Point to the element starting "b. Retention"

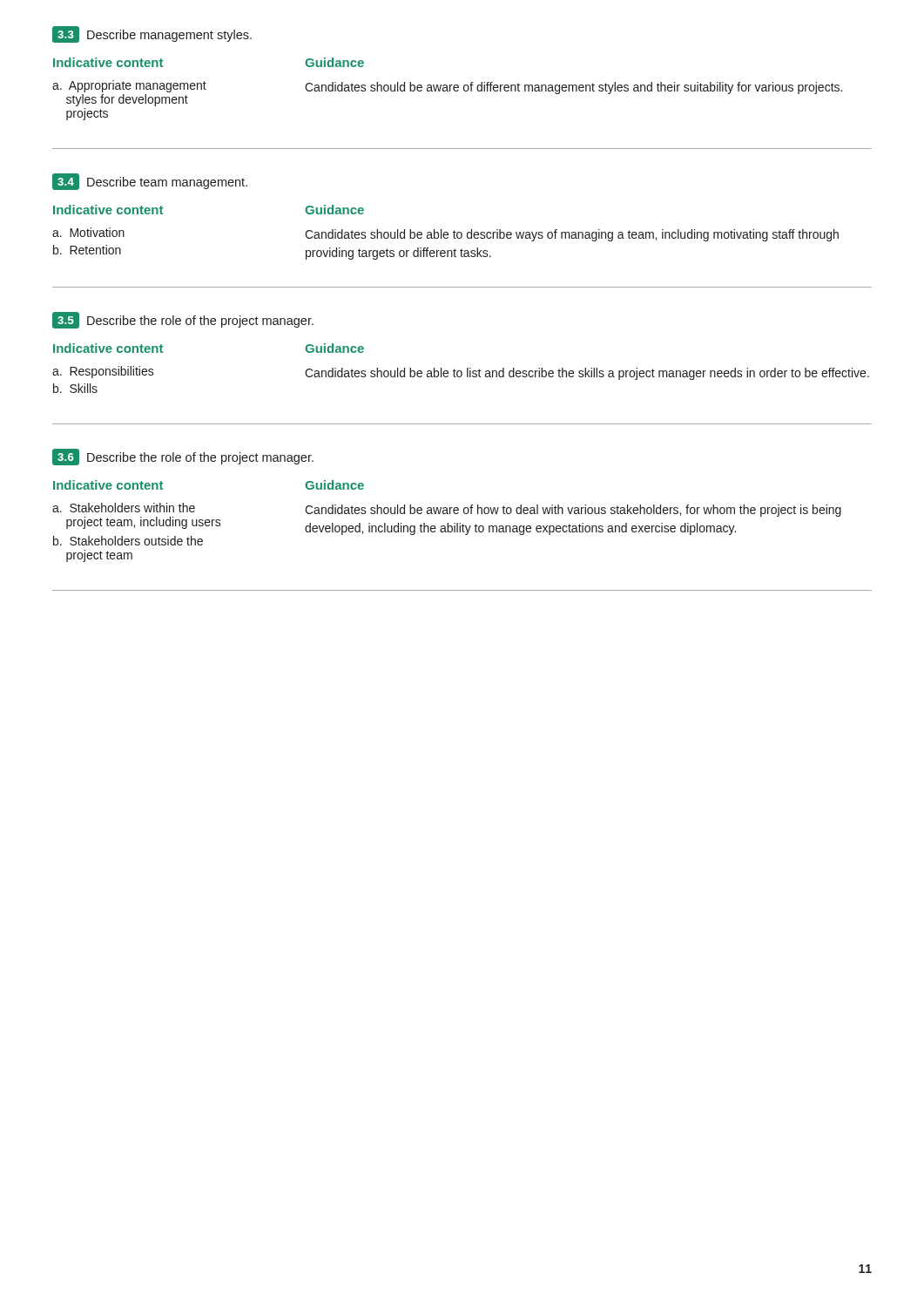tap(87, 250)
